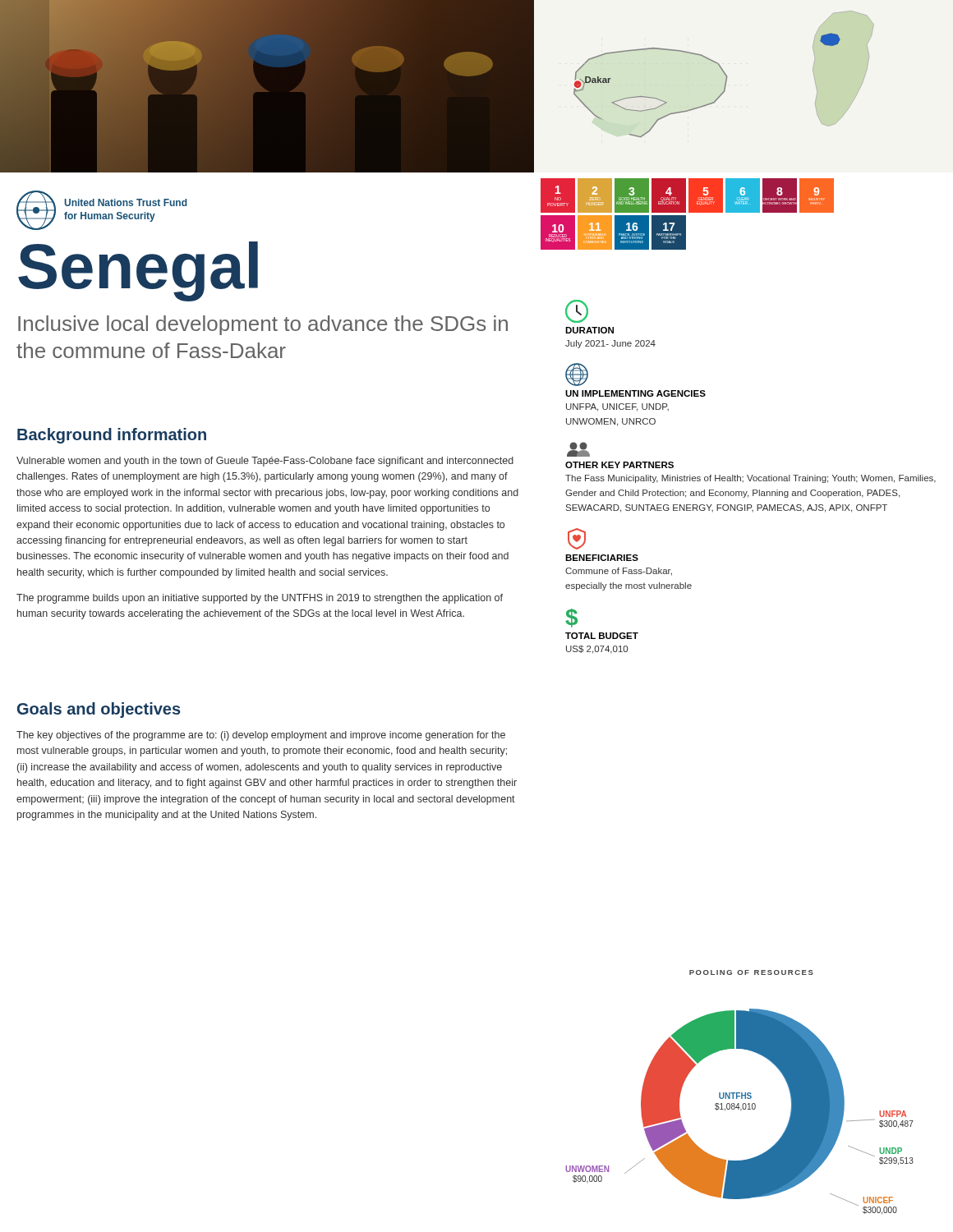The width and height of the screenshot is (953, 1232).
Task: Select the infographic
Action: 743,214
